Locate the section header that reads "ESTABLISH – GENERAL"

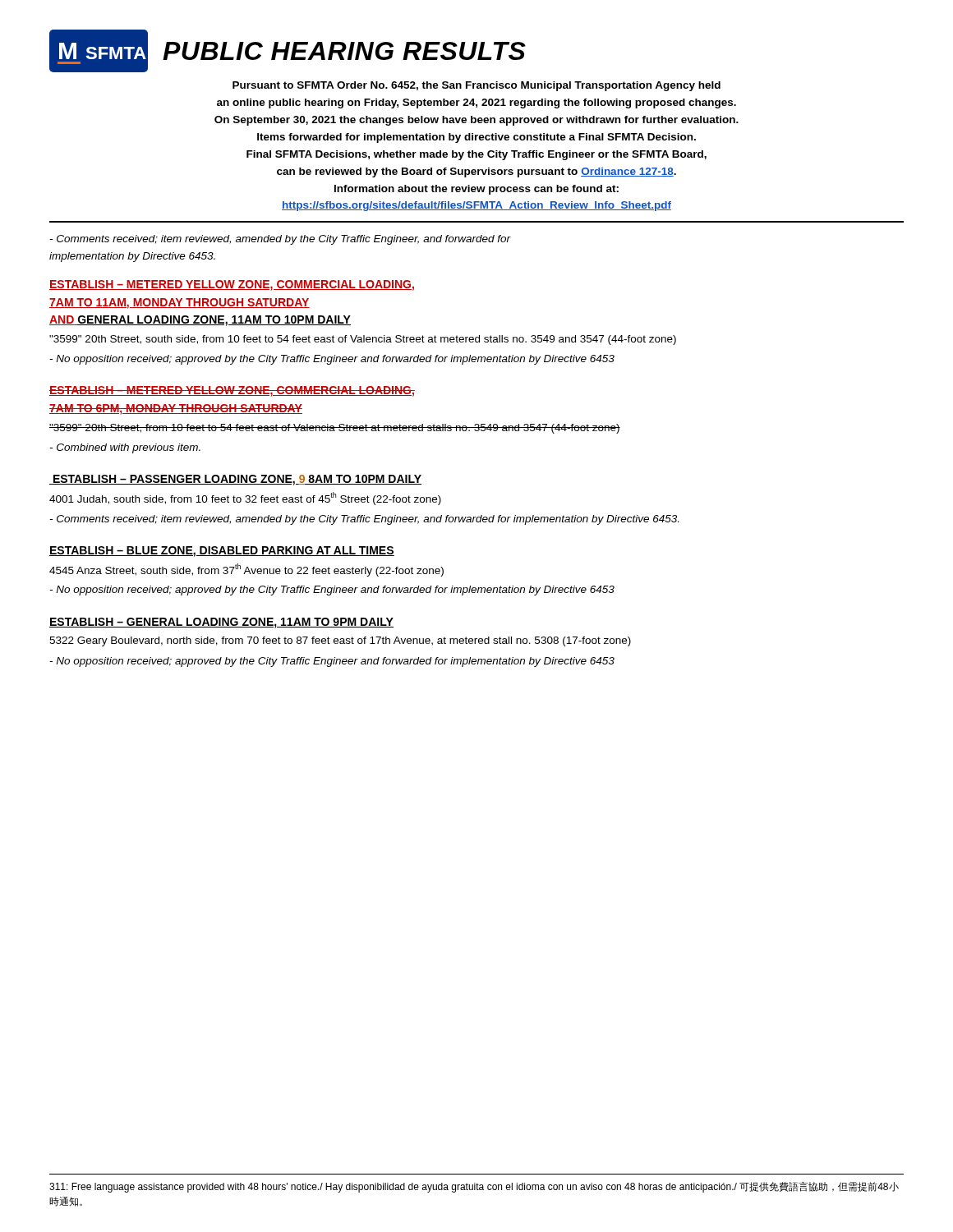pos(221,621)
